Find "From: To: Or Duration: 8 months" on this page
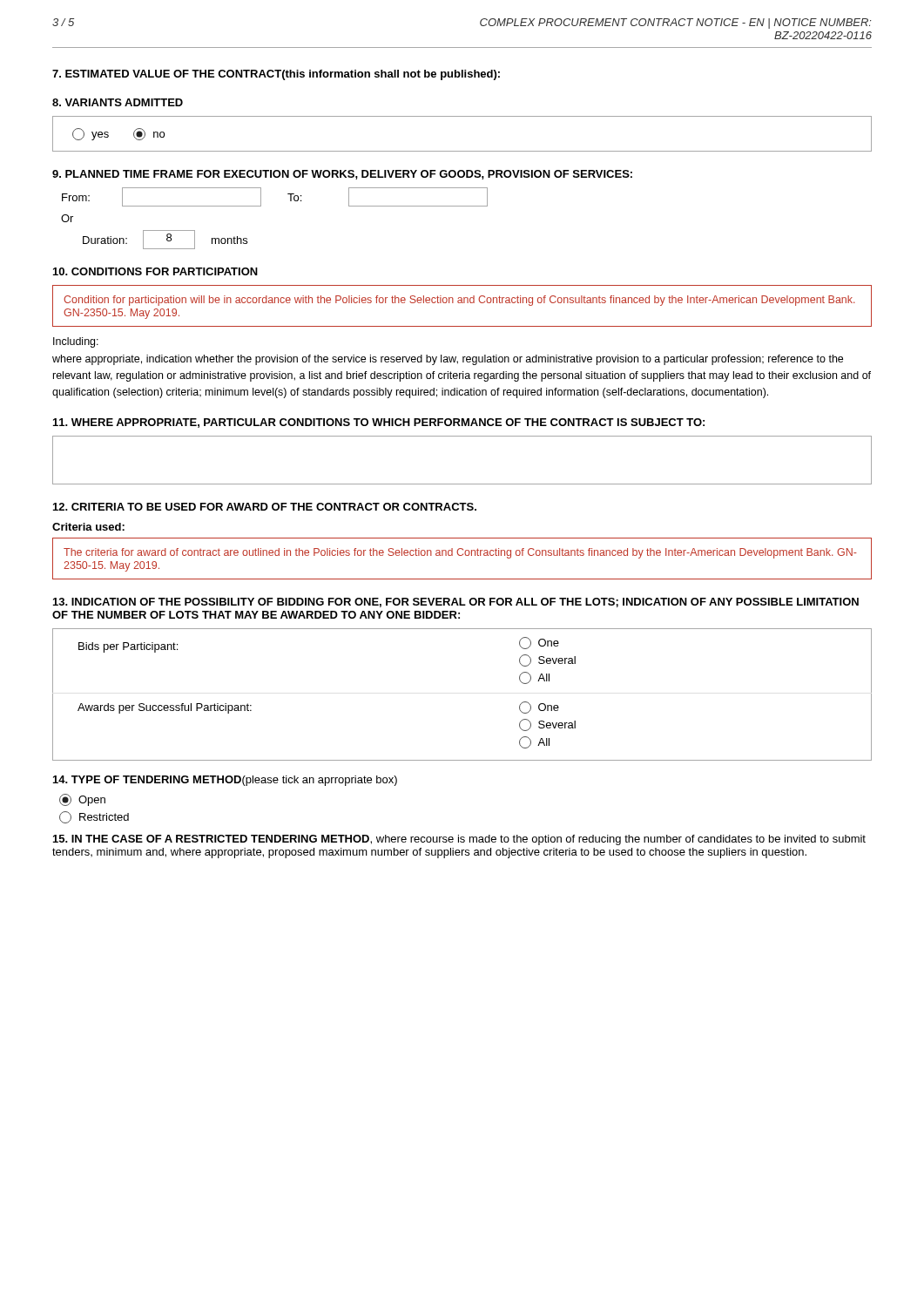924x1307 pixels. click(191, 188)
